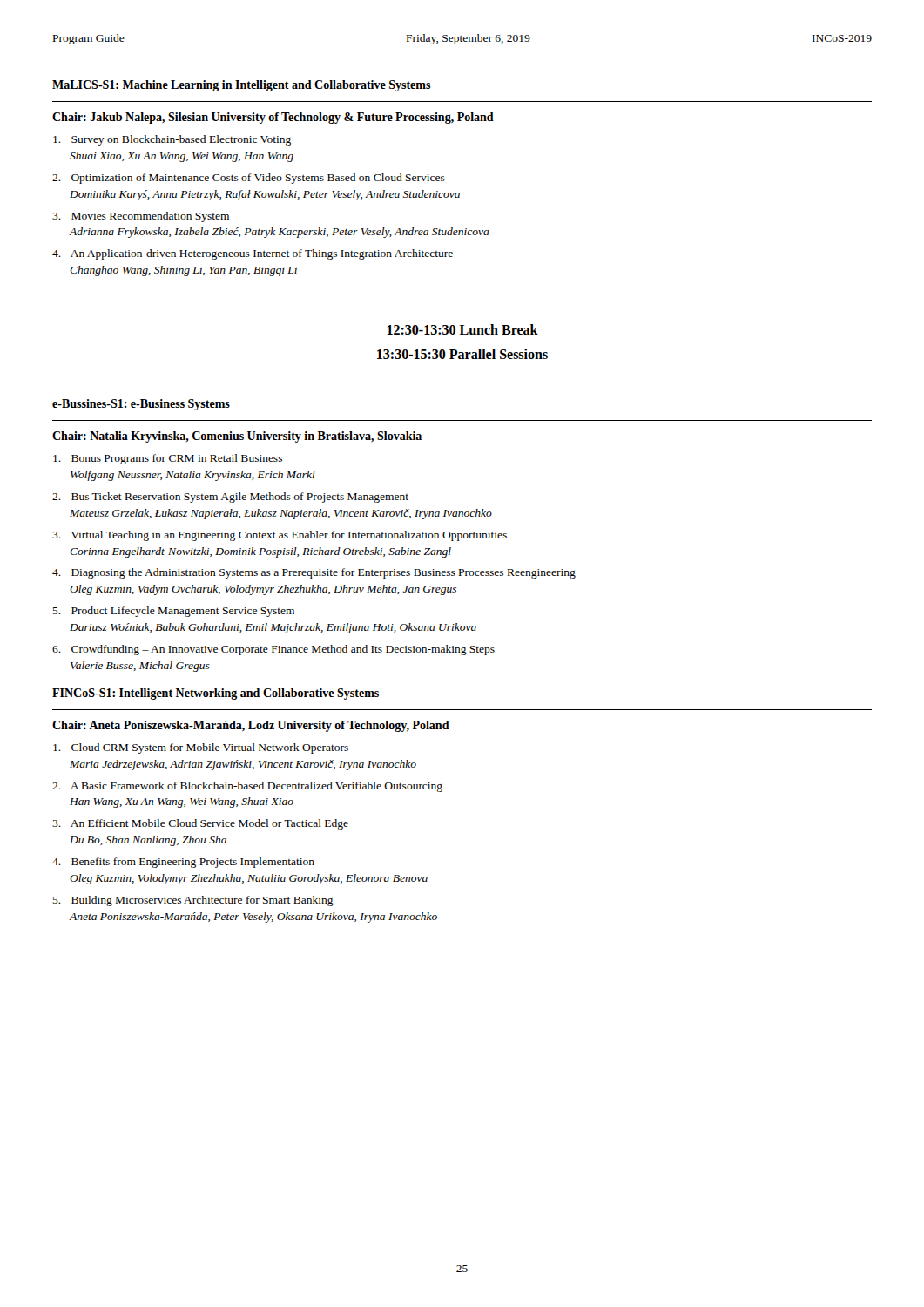Click on the text block starting "4. Diagnosing the"

(x=462, y=581)
